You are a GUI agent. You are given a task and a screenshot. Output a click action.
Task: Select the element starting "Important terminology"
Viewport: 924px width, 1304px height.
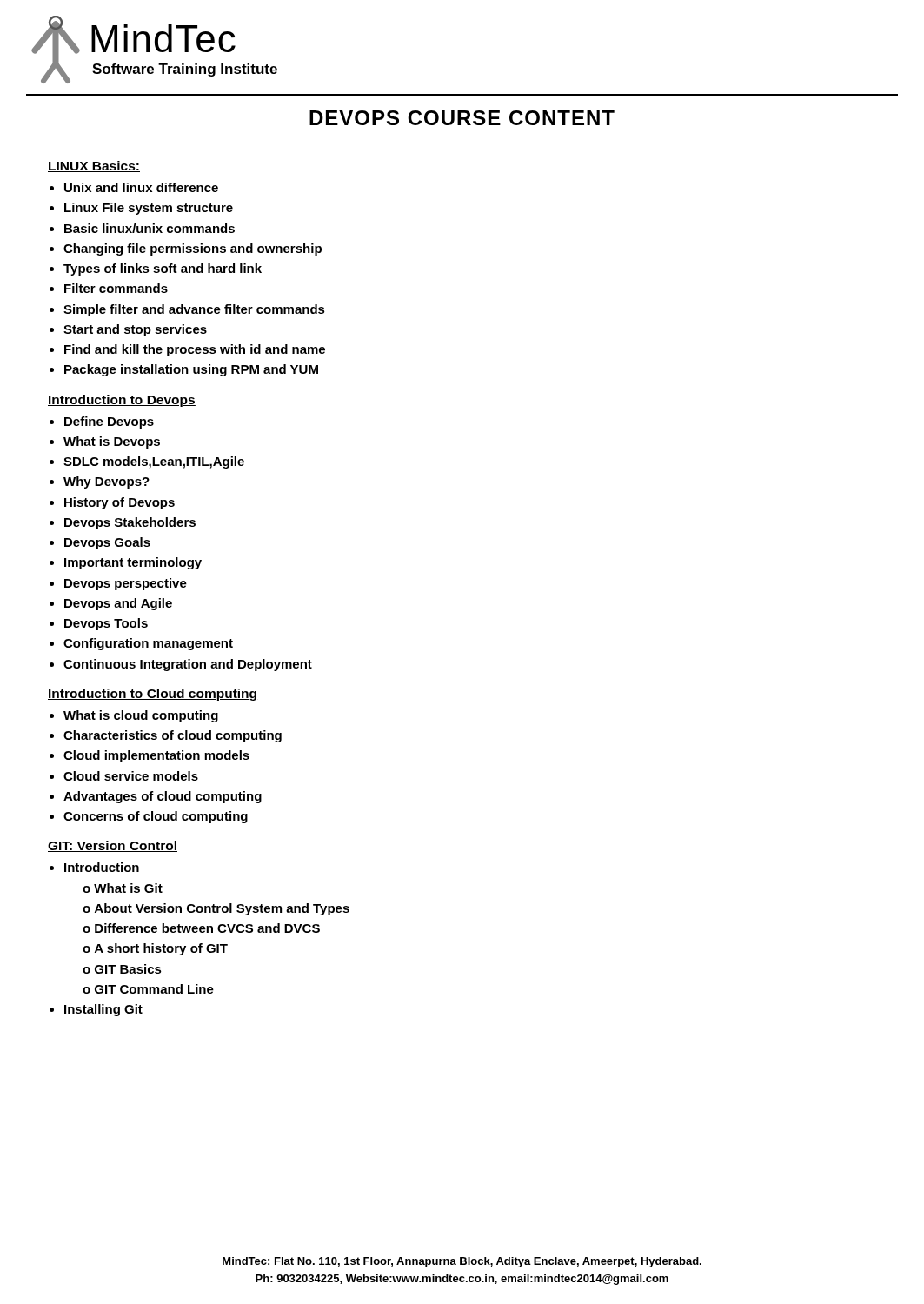coord(133,562)
